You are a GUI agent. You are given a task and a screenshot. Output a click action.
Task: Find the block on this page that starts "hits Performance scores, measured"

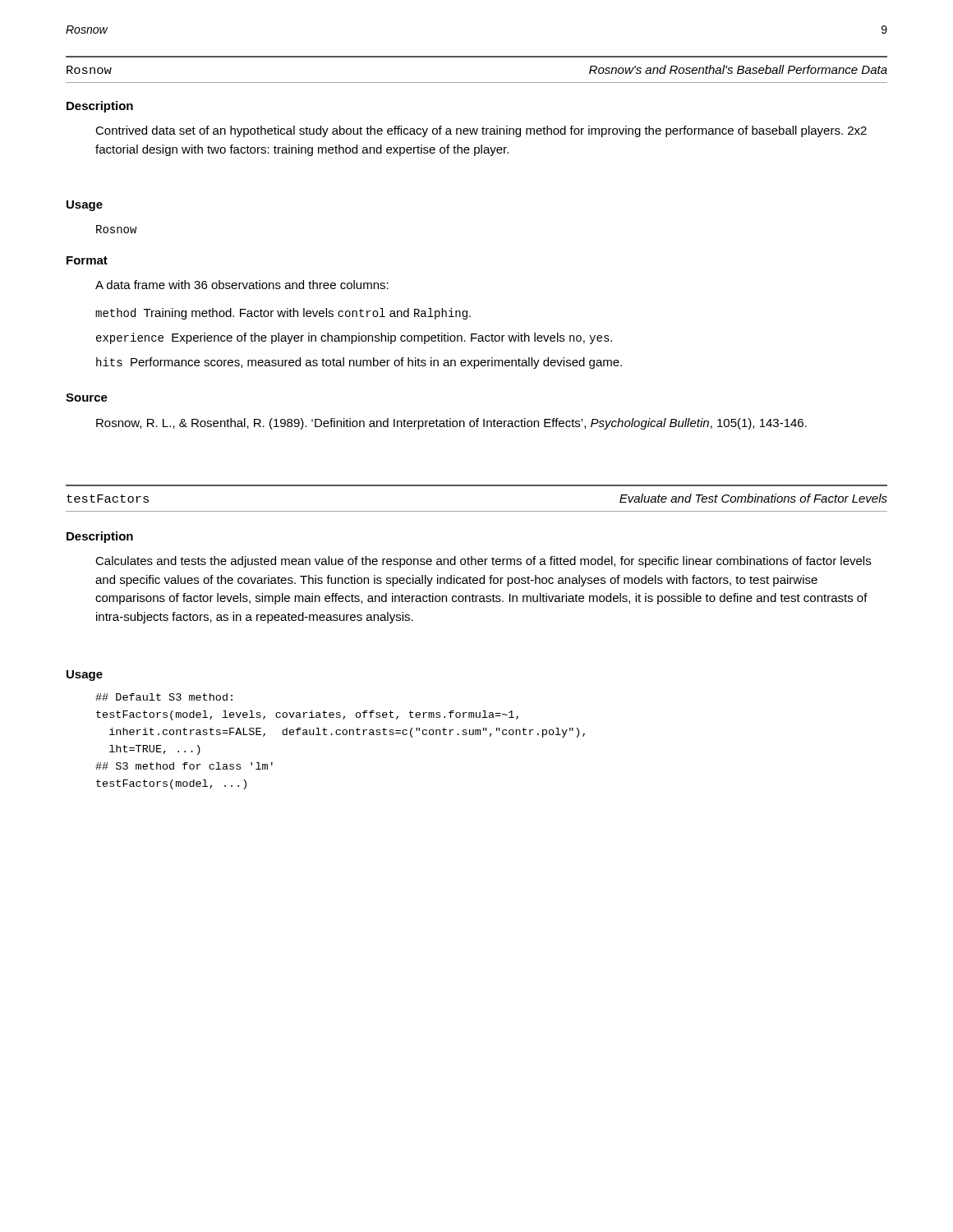click(x=491, y=363)
